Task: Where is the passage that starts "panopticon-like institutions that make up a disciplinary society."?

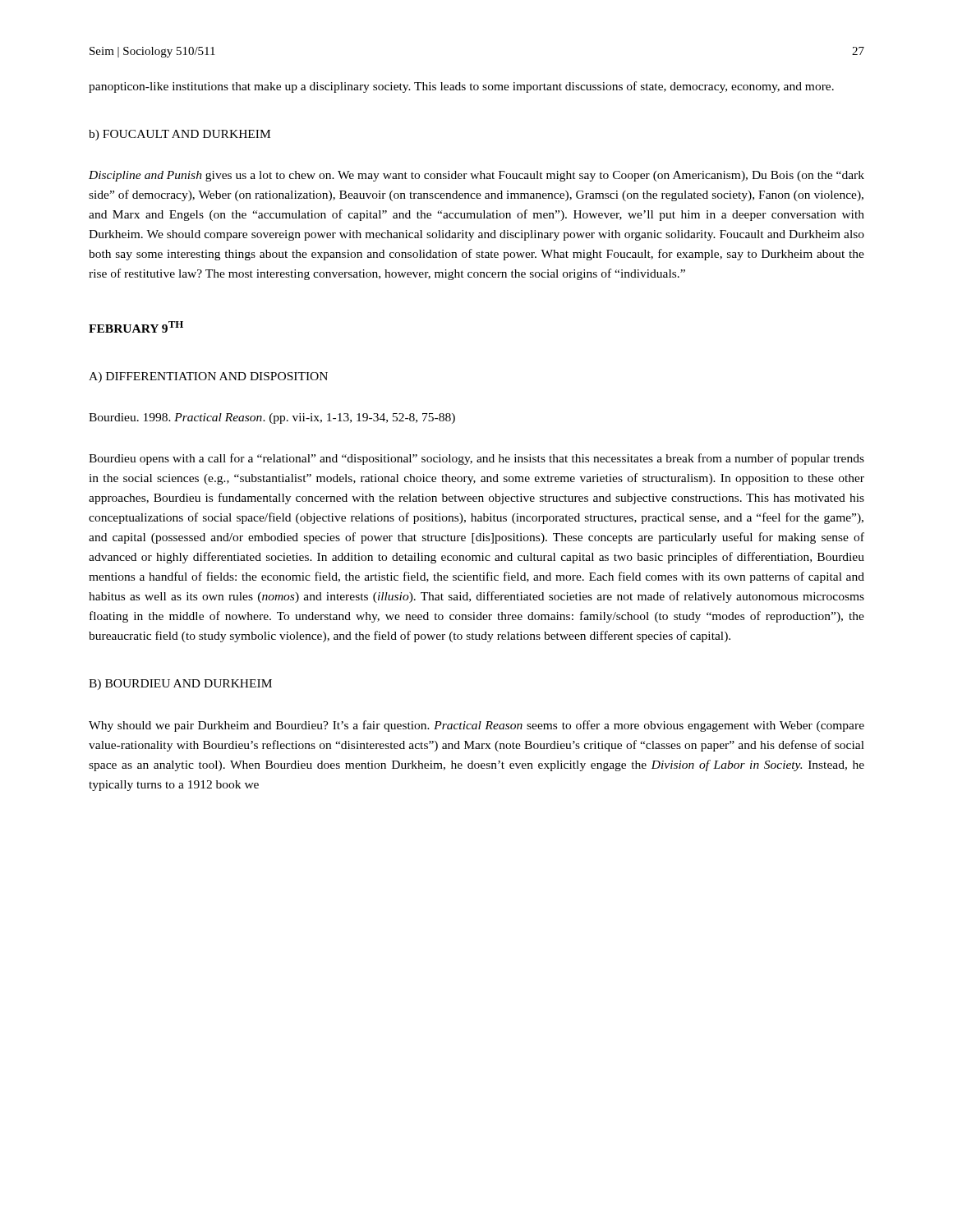Action: pyautogui.click(x=476, y=86)
